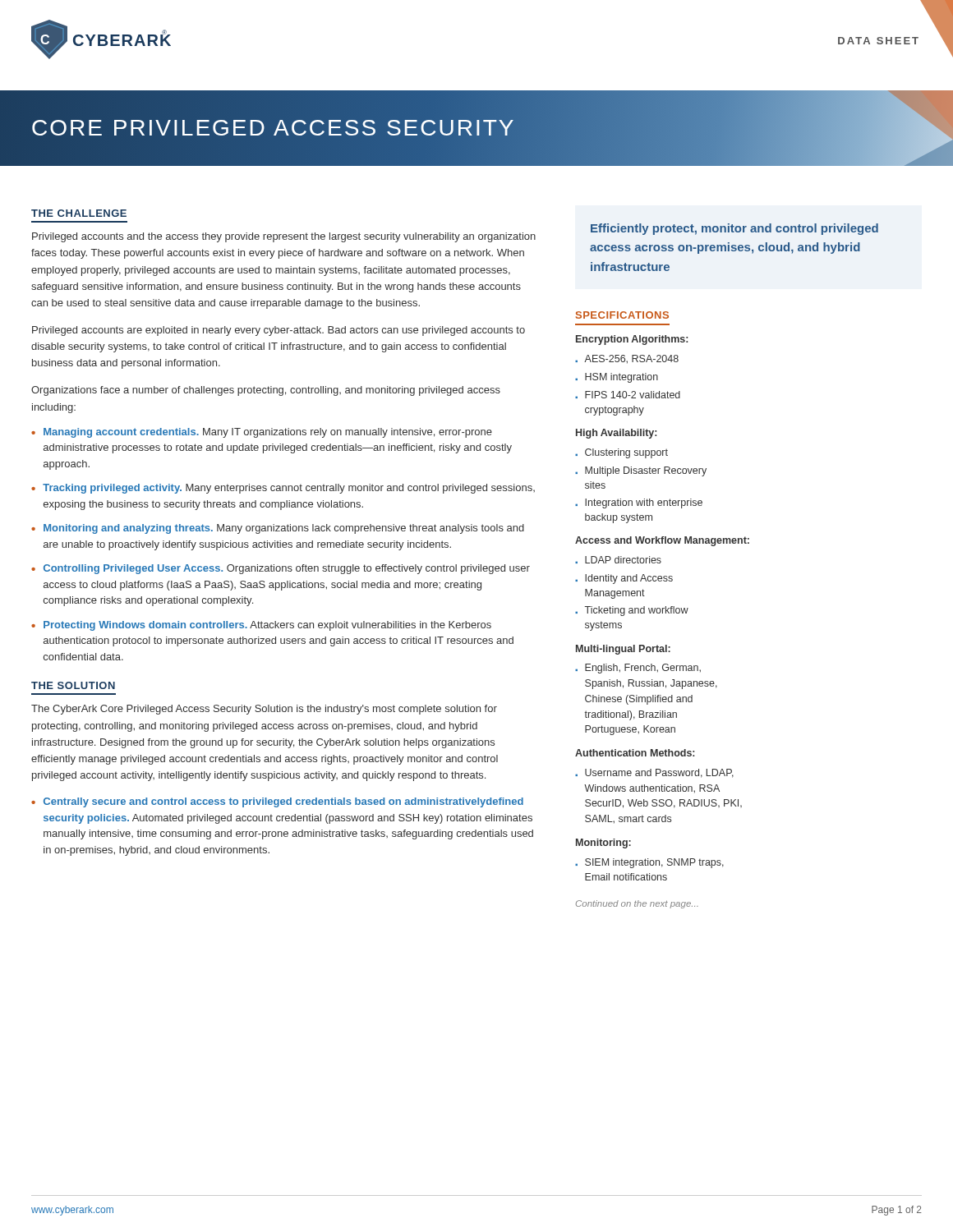953x1232 pixels.
Task: Find the text containing "Authentication Methods:"
Action: click(x=635, y=753)
